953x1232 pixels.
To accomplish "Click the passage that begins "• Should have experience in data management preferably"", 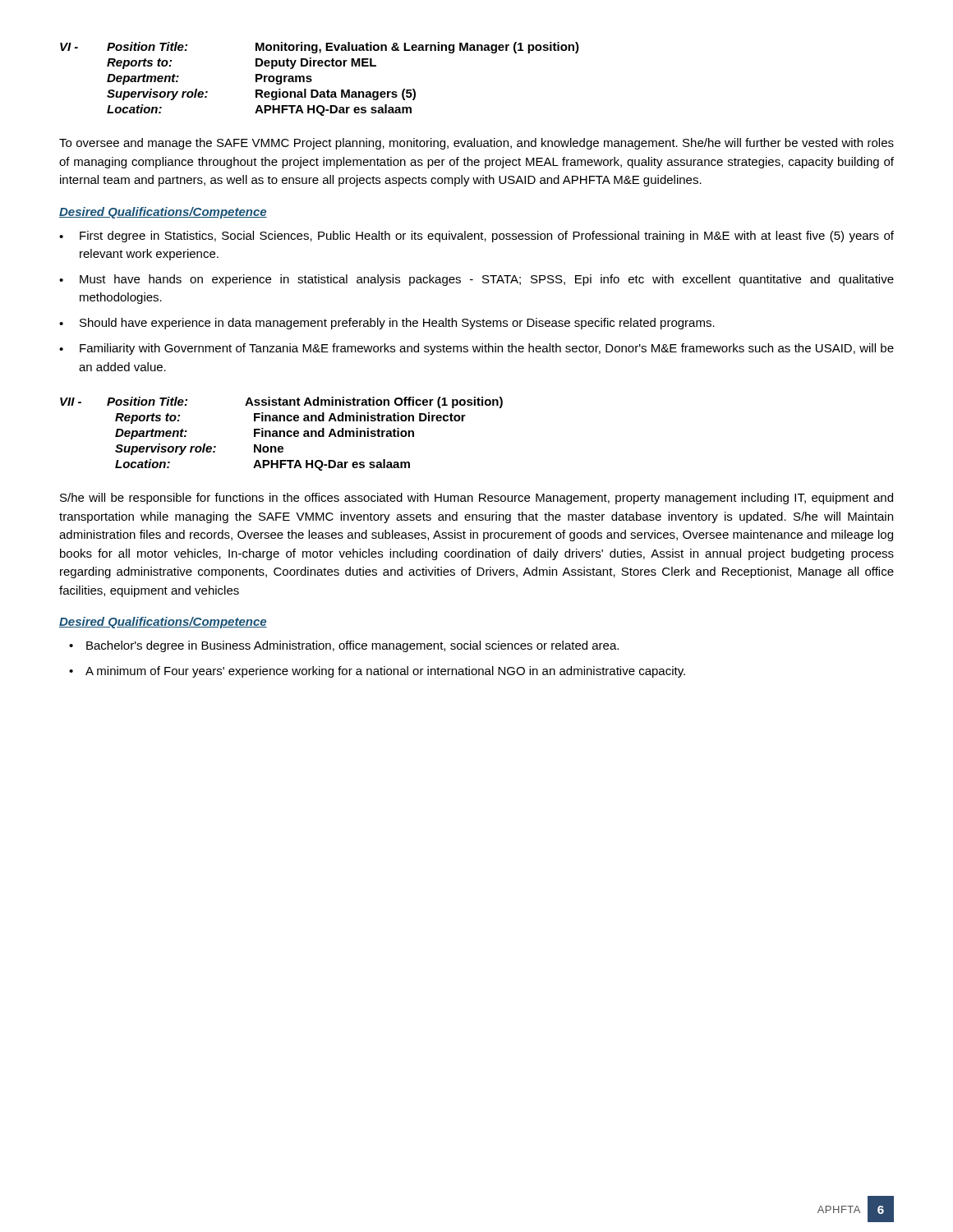I will [476, 323].
